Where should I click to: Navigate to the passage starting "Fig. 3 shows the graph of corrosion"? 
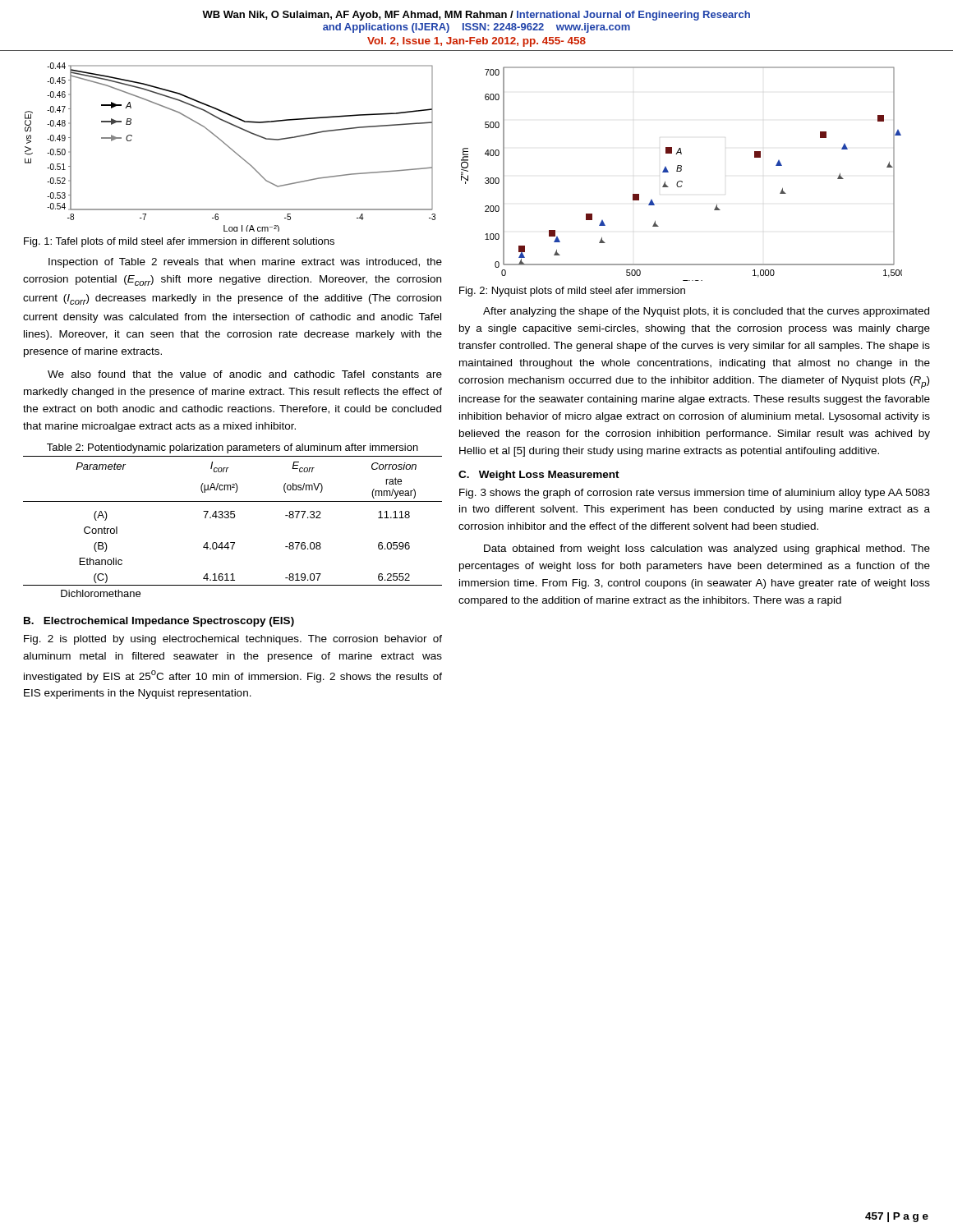coord(694,509)
